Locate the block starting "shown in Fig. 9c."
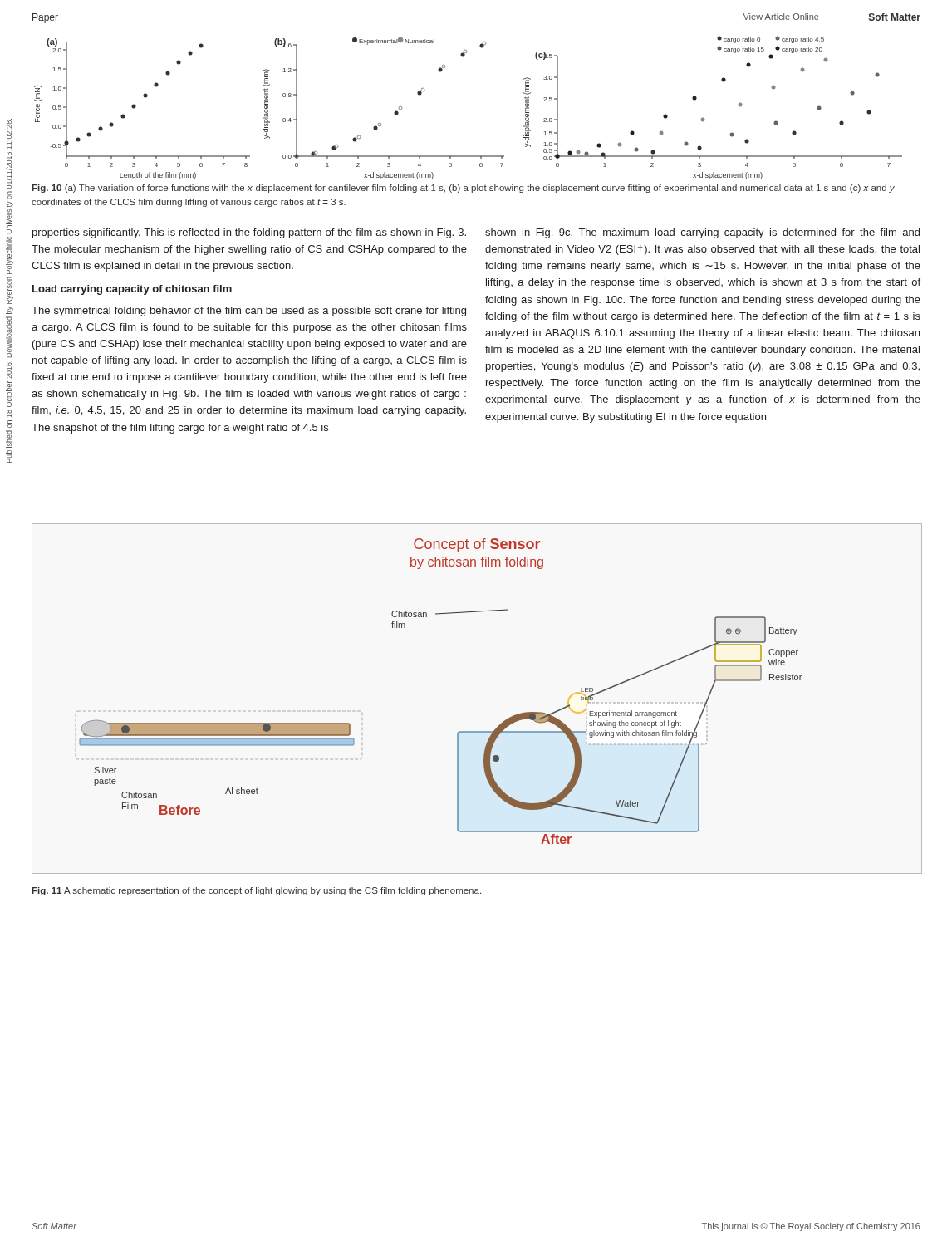 click(703, 325)
